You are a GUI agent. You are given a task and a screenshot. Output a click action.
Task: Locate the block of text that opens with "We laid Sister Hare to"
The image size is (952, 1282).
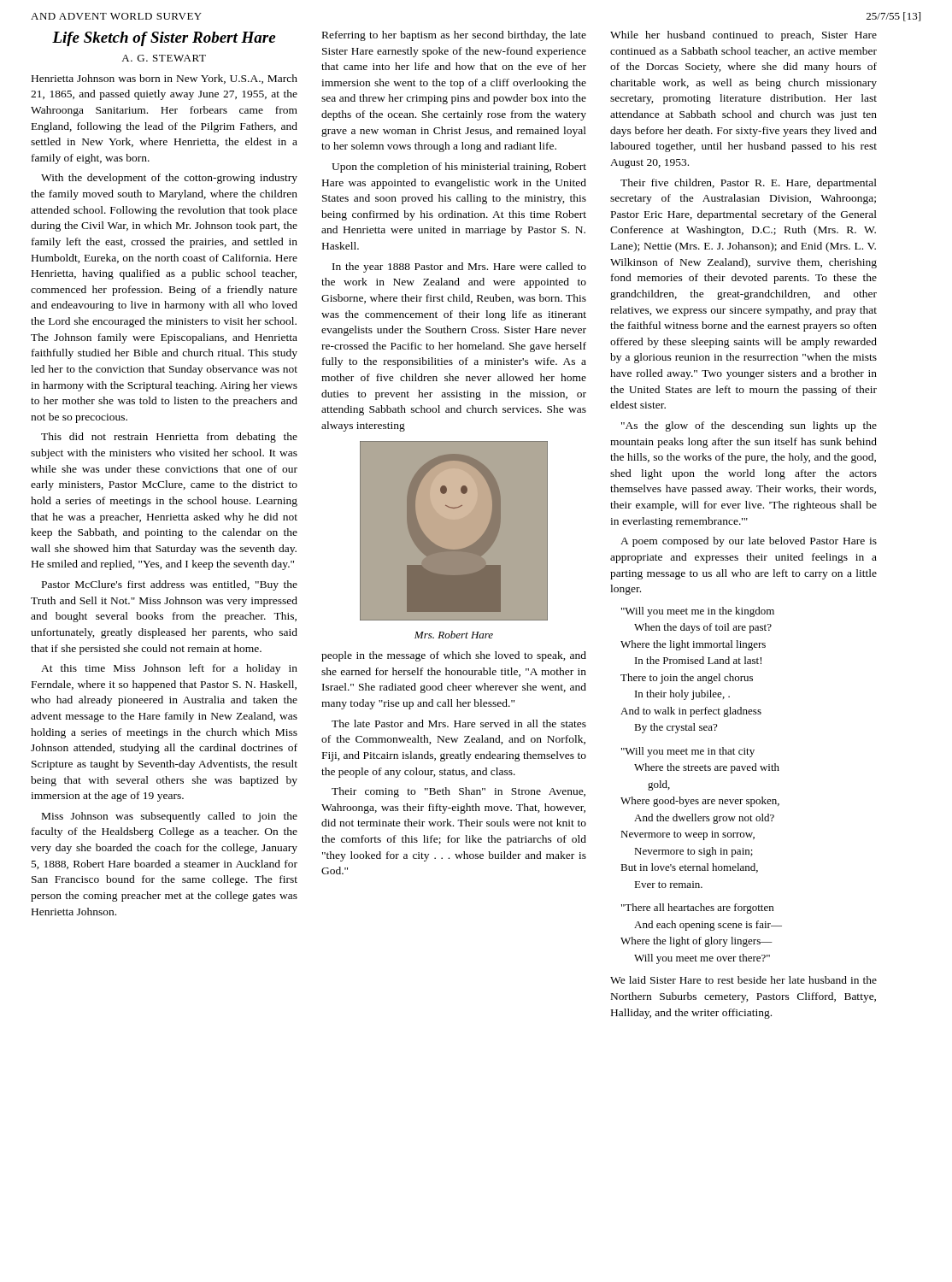(x=743, y=997)
